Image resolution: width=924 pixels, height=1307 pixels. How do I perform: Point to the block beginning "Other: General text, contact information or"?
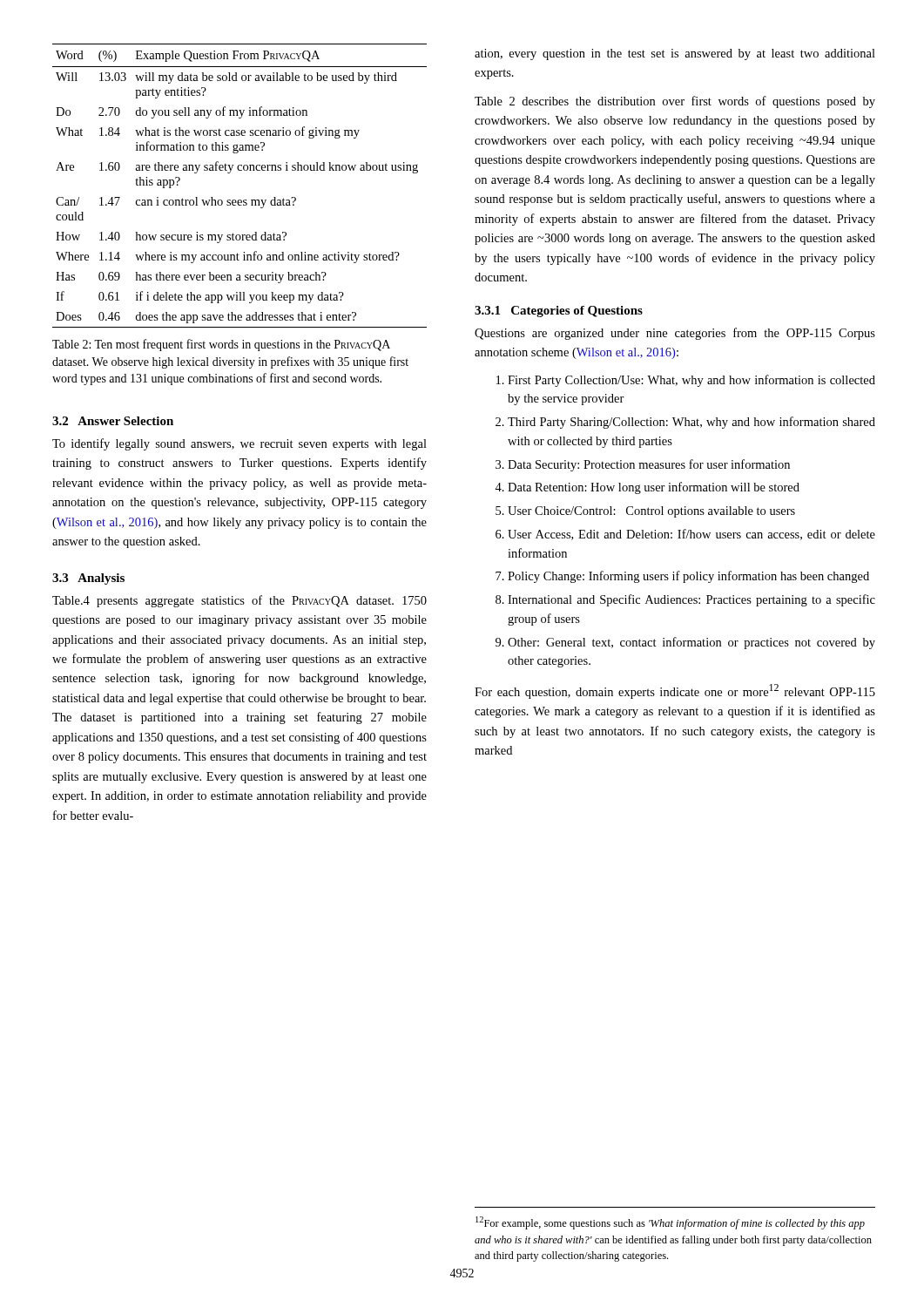(x=691, y=652)
